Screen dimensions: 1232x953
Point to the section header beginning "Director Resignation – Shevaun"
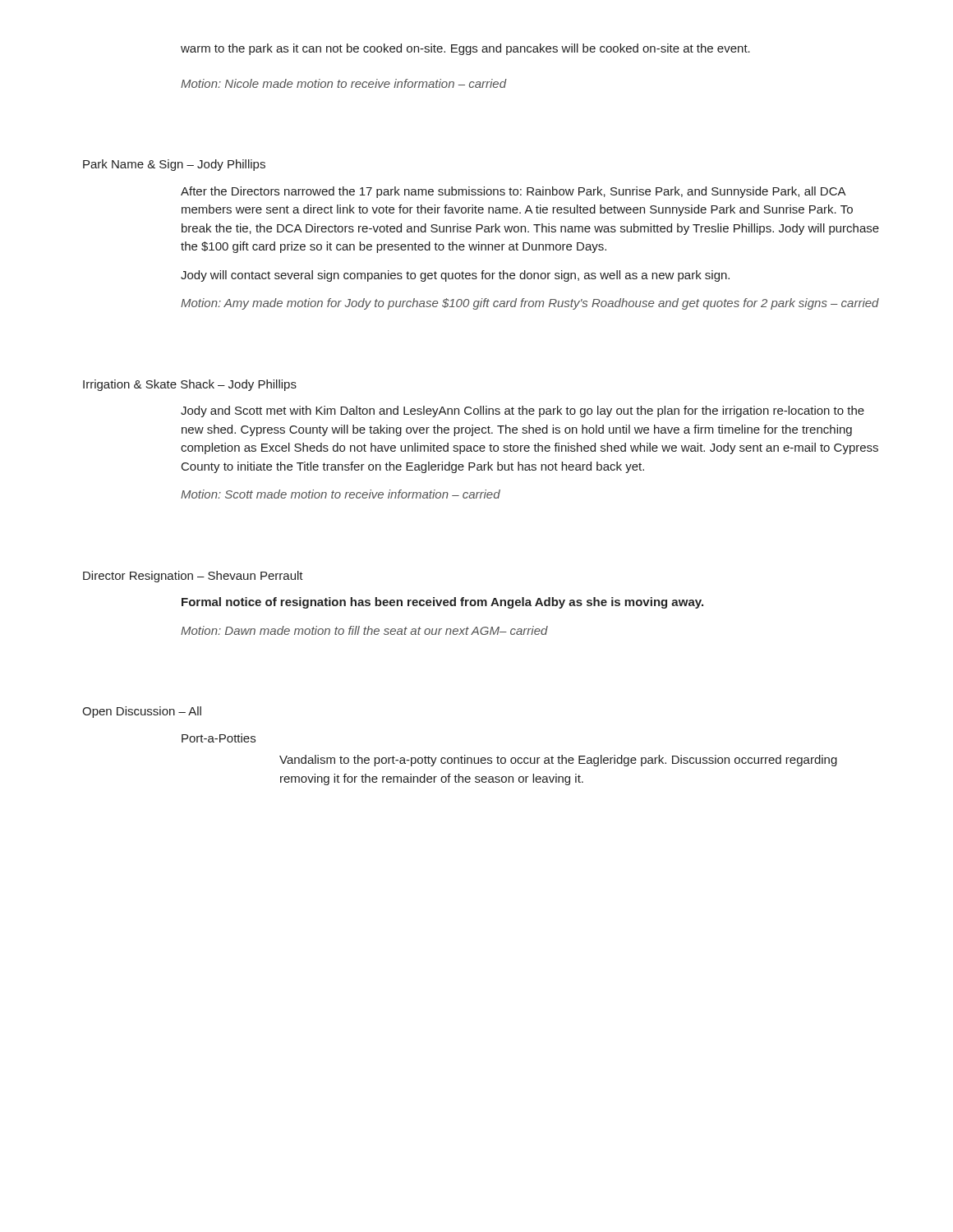192,575
